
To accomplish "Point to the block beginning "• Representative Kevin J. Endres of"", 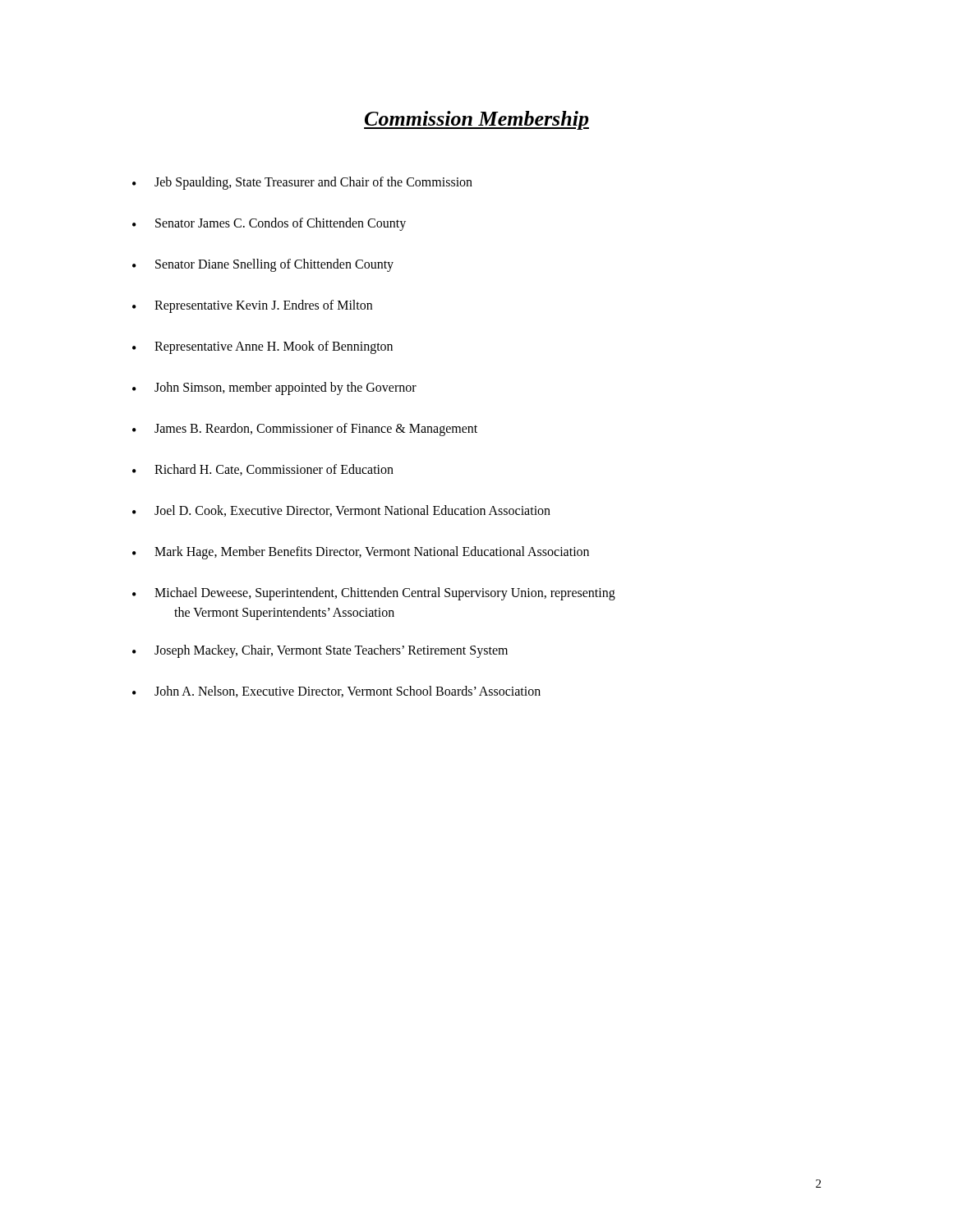I will point(252,306).
